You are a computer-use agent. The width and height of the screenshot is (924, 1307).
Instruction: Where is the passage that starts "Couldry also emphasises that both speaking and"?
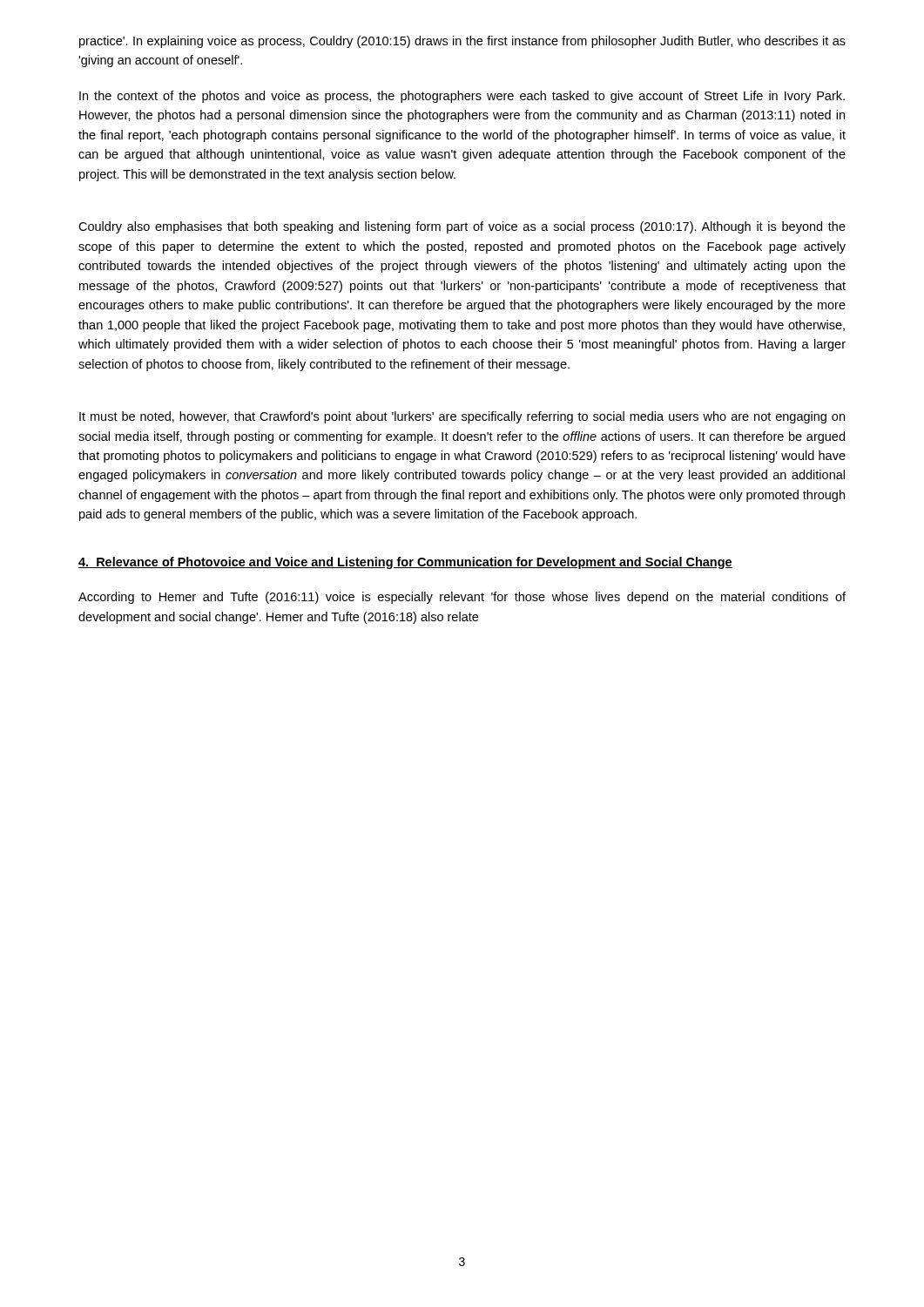(462, 296)
